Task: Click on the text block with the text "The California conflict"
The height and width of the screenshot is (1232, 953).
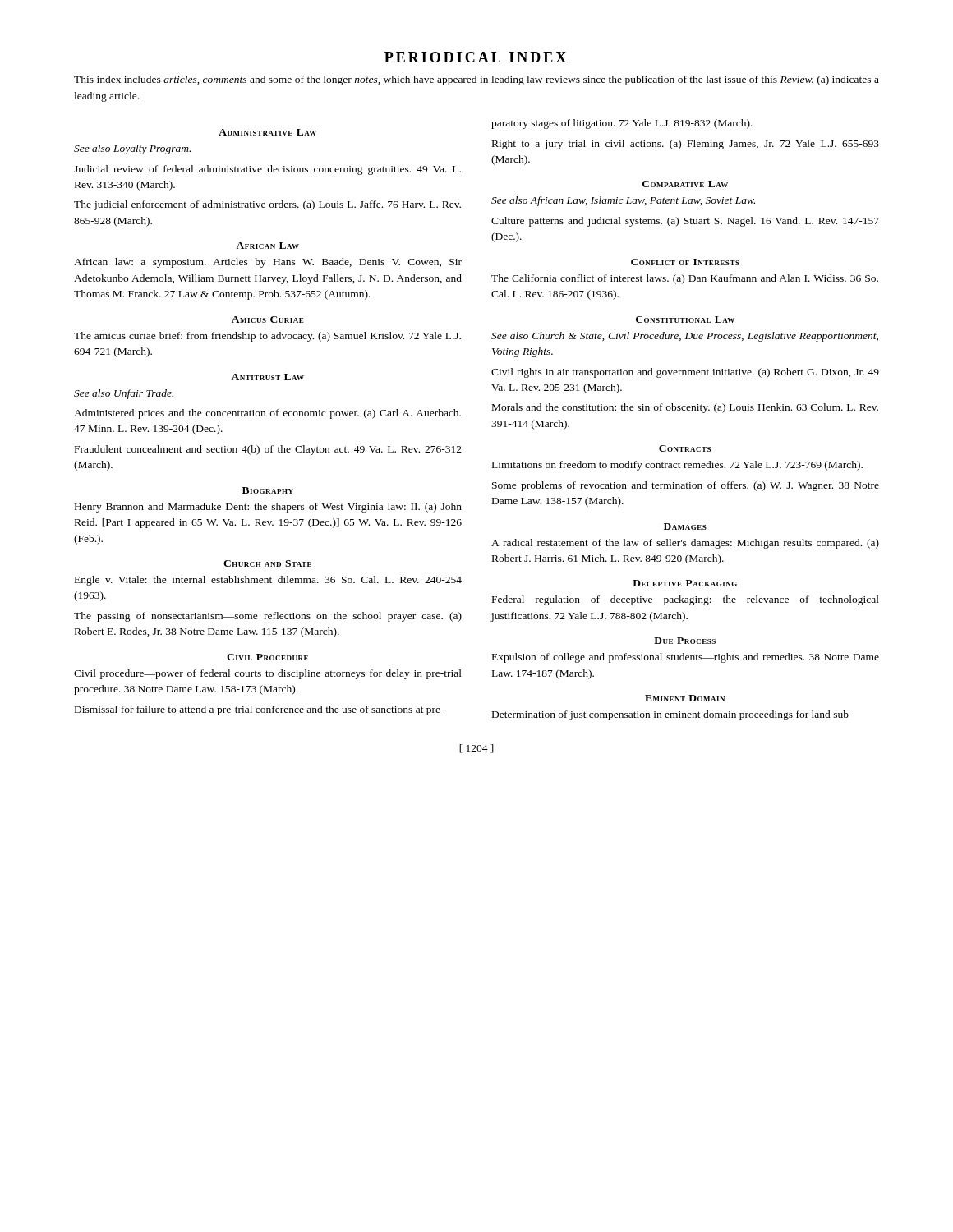Action: click(x=685, y=286)
